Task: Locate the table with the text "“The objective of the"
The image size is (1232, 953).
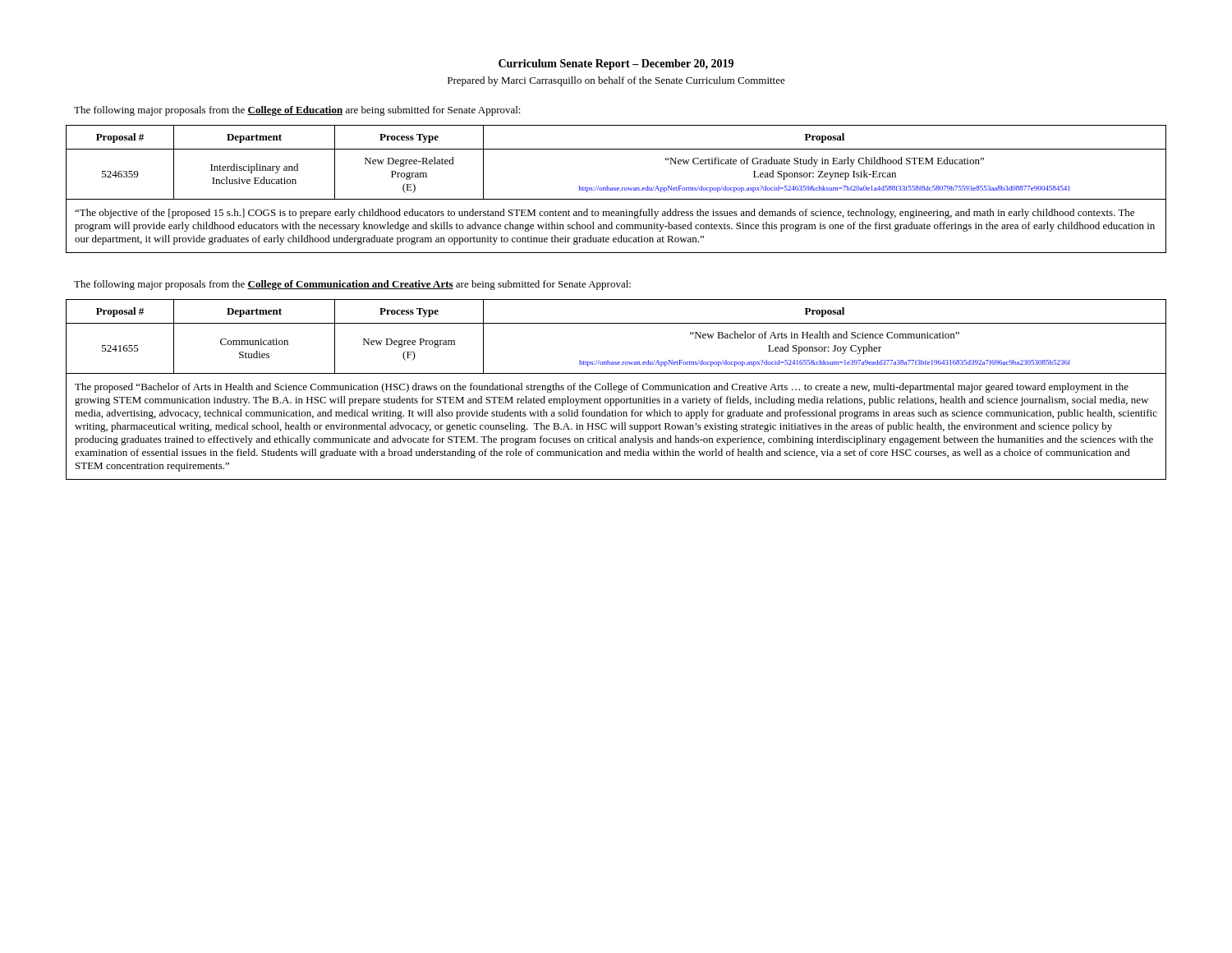Action: click(x=616, y=189)
